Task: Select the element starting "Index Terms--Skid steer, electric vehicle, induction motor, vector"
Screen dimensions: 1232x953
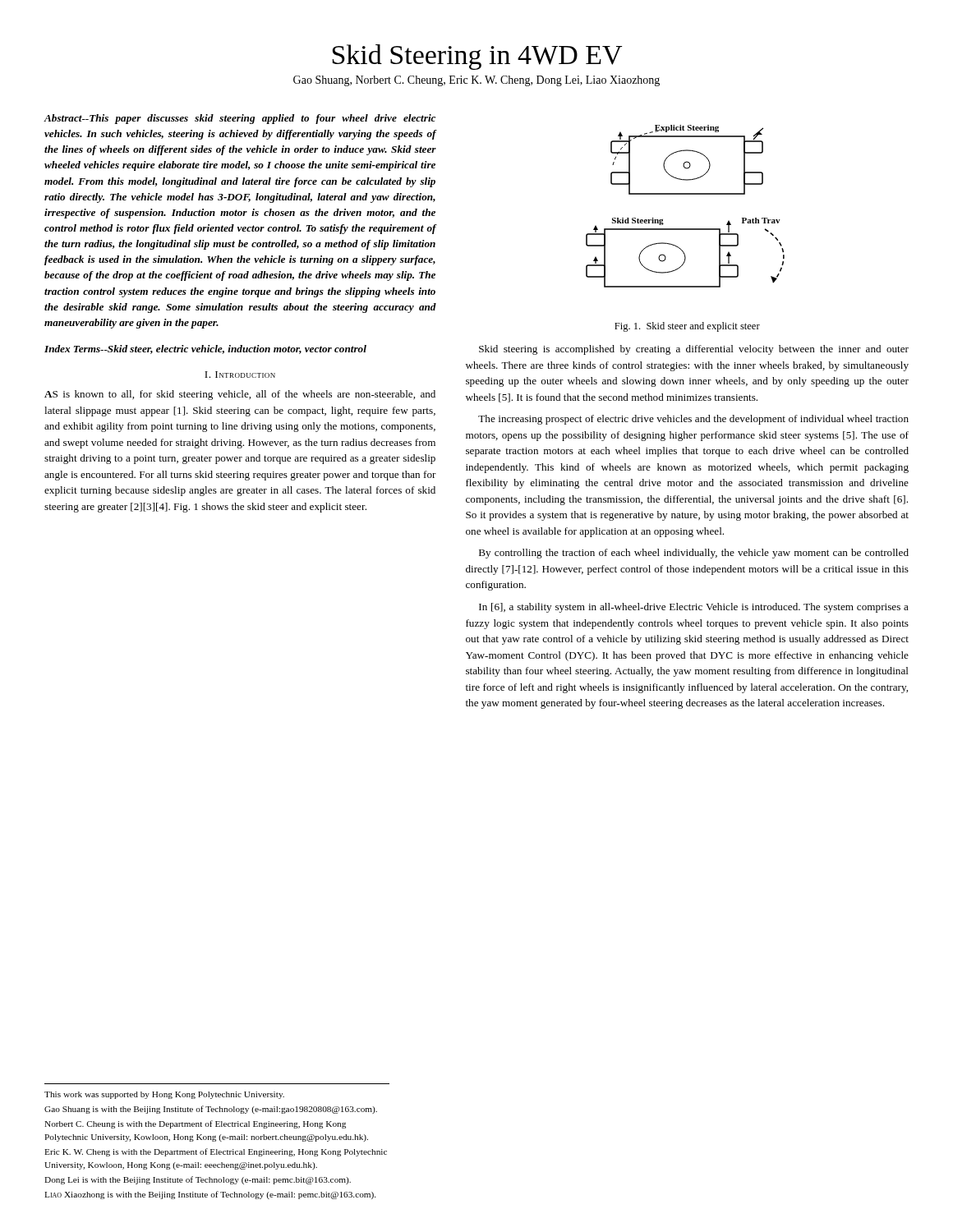Action: (x=240, y=349)
